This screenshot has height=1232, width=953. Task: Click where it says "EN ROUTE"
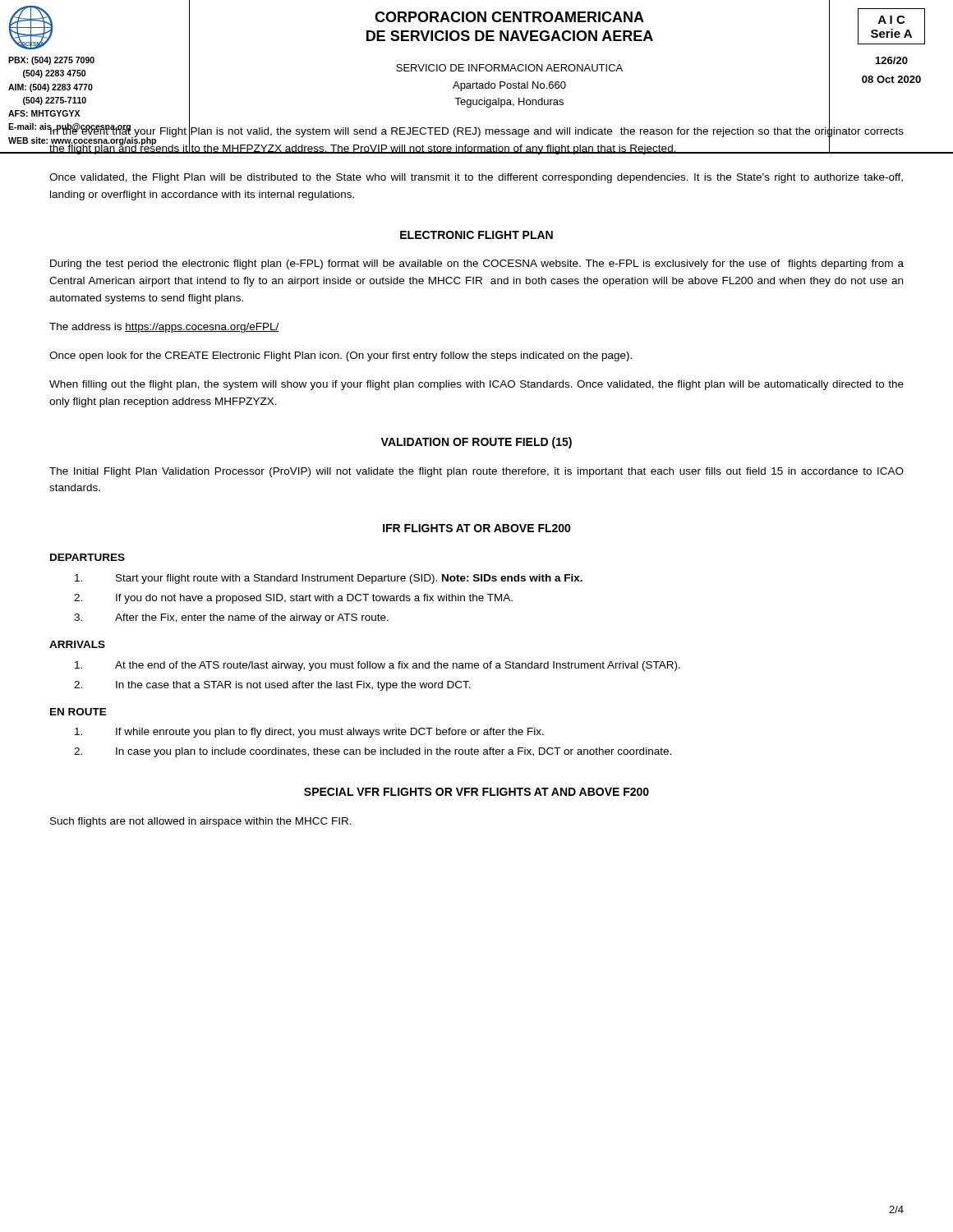[x=78, y=711]
